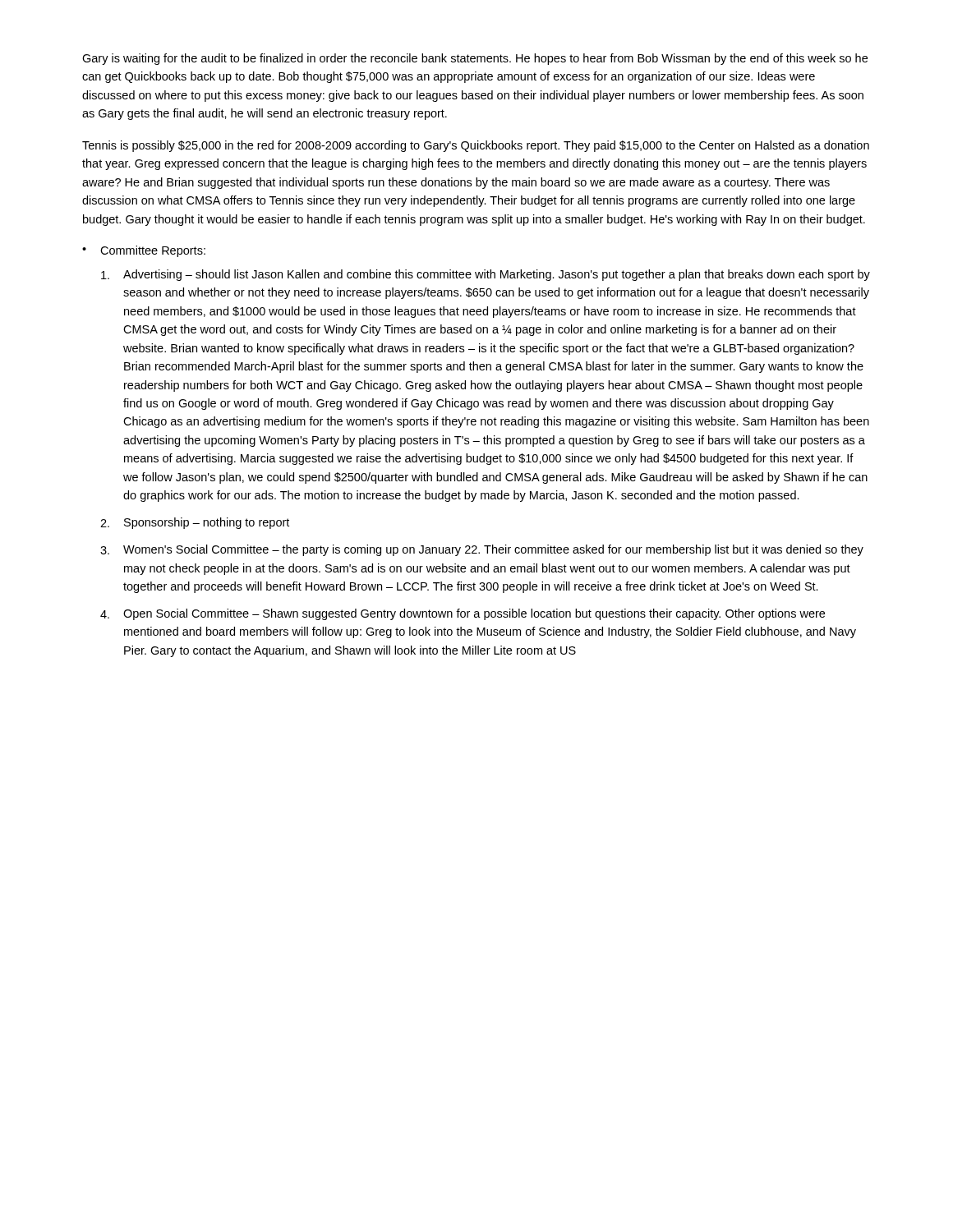Screen dimensions: 1232x953
Task: Locate the list item containing "2. Sponsorship – nothing to report"
Action: point(195,523)
